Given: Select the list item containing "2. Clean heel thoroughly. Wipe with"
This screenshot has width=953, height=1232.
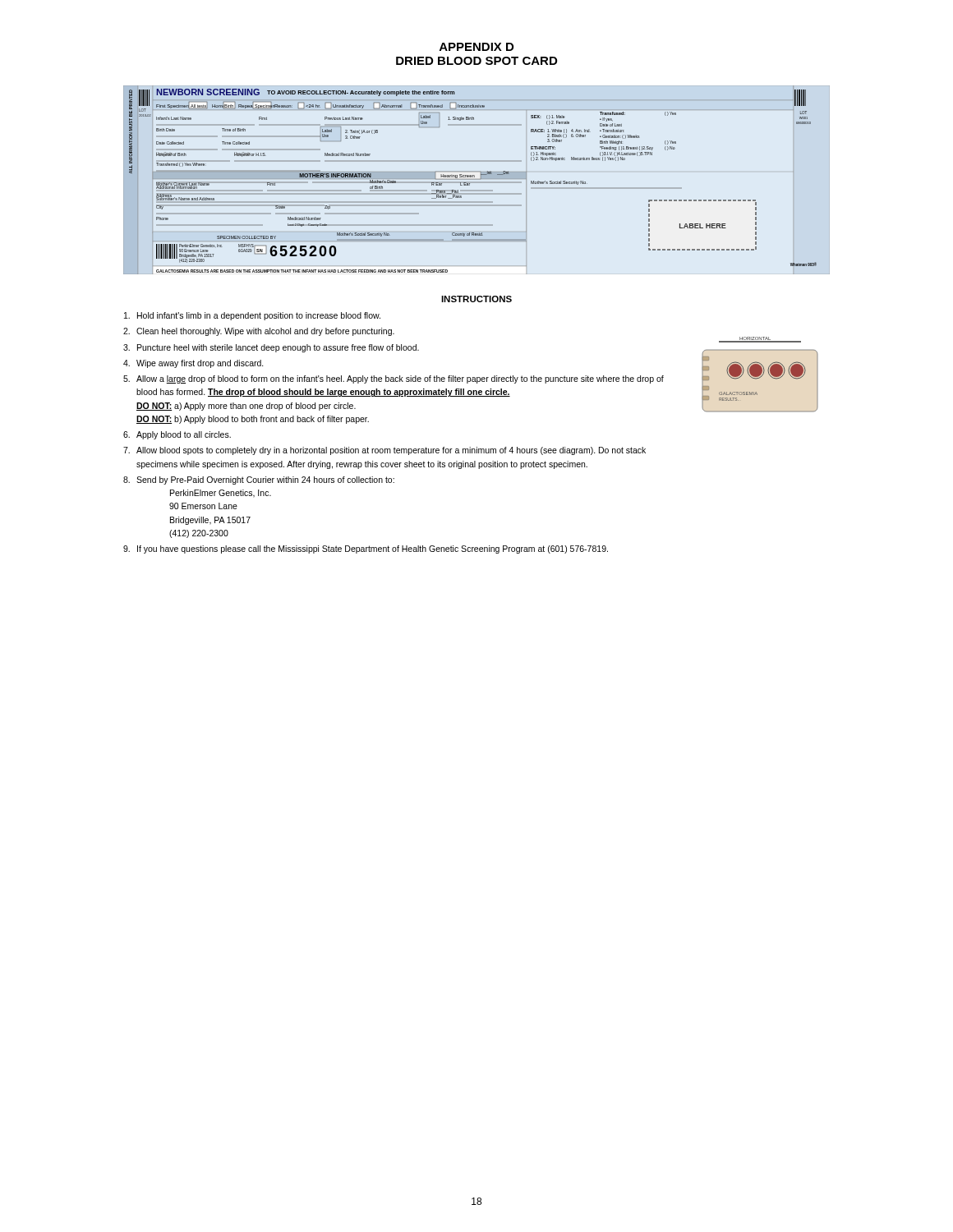Looking at the screenshot, I should [259, 331].
